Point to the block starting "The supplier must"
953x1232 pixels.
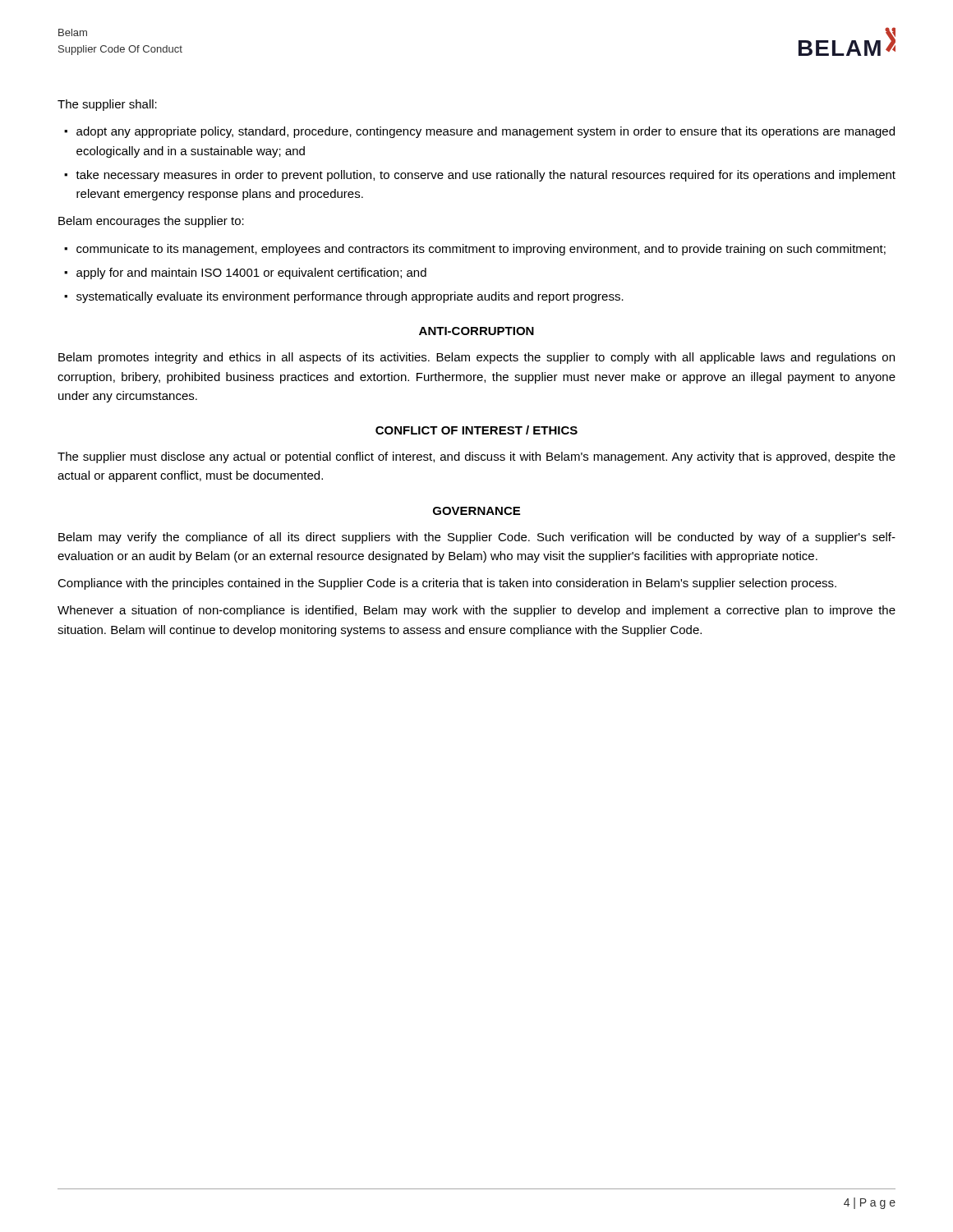476,466
